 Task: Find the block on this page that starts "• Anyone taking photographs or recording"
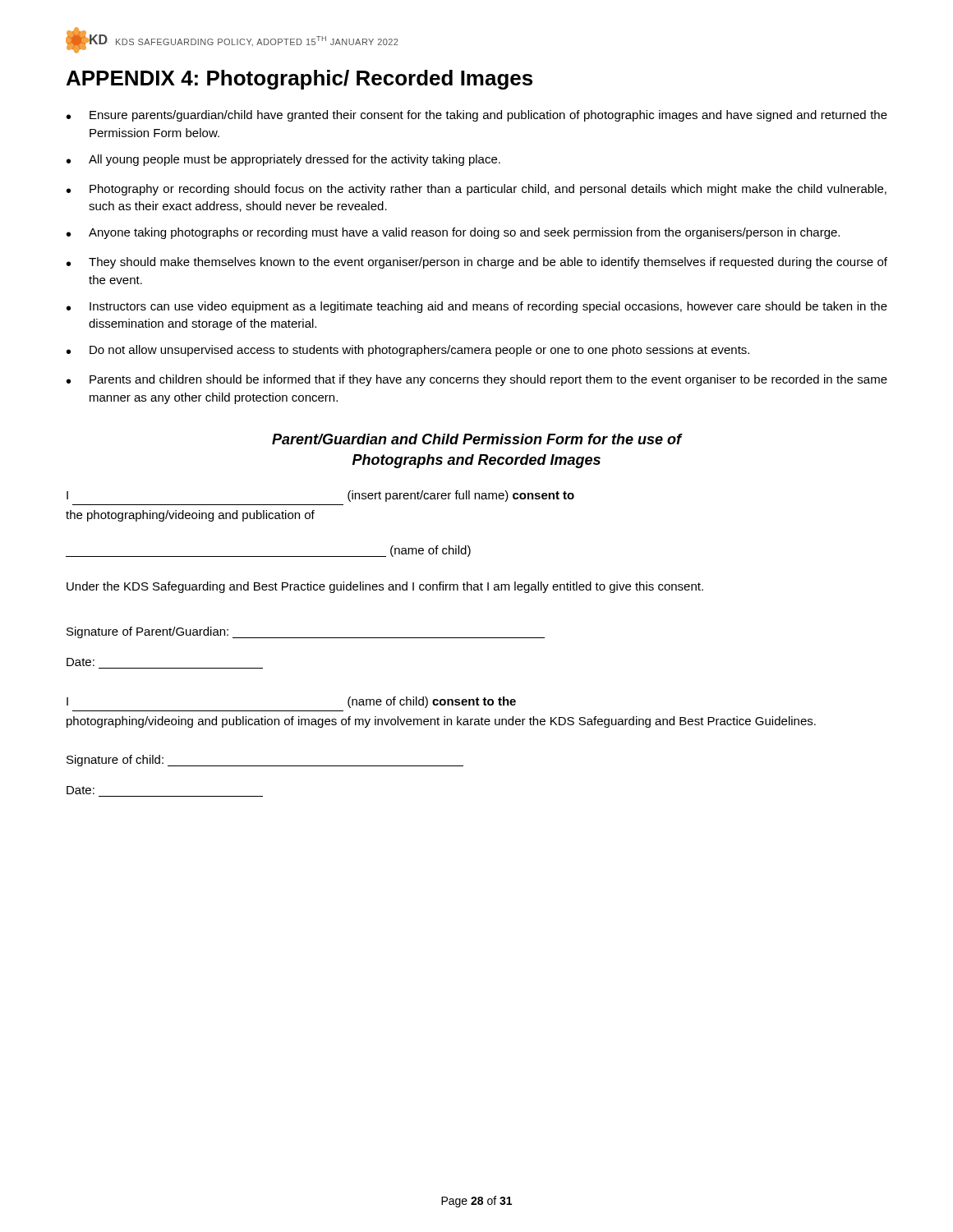click(476, 234)
